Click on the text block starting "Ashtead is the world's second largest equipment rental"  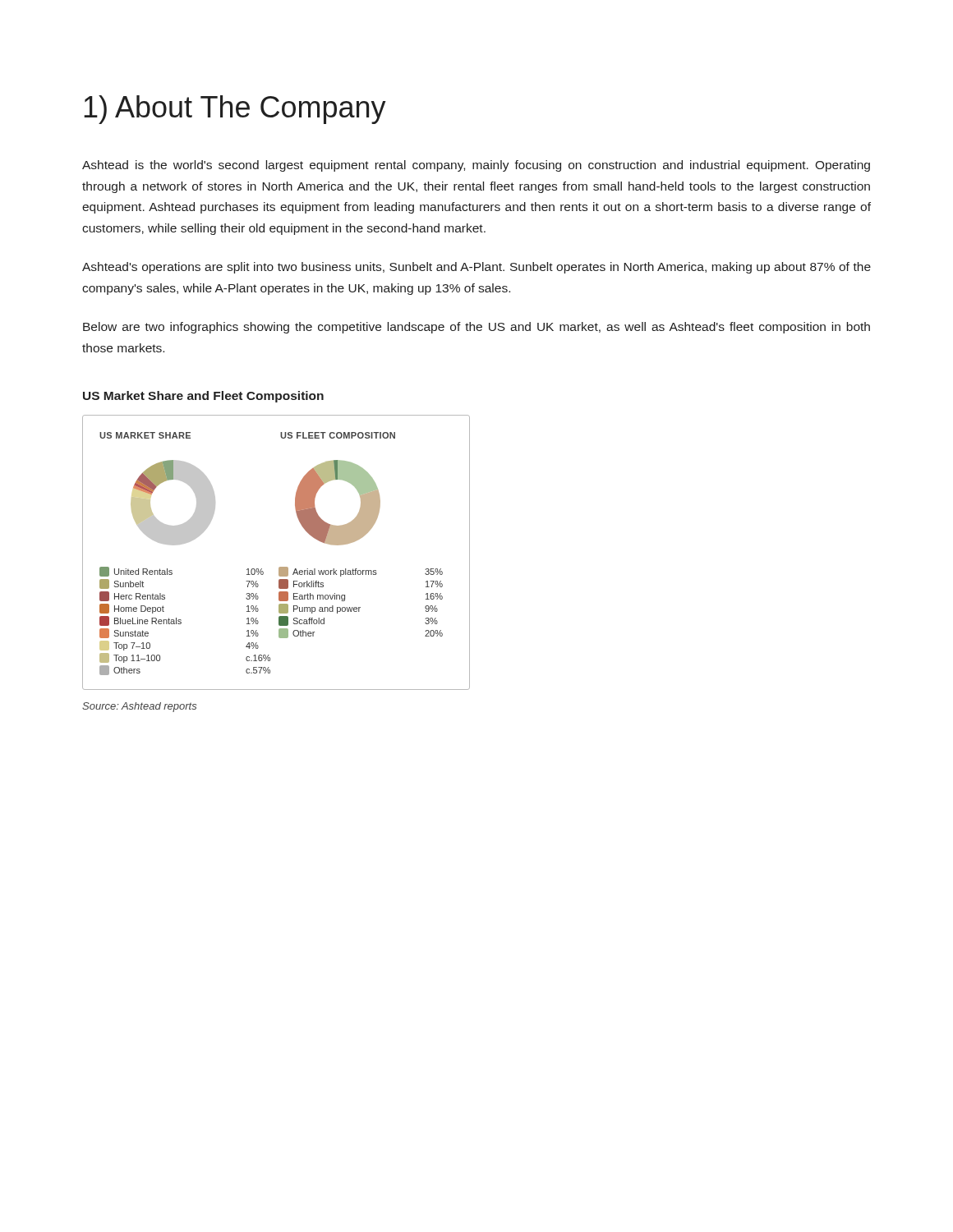point(476,196)
